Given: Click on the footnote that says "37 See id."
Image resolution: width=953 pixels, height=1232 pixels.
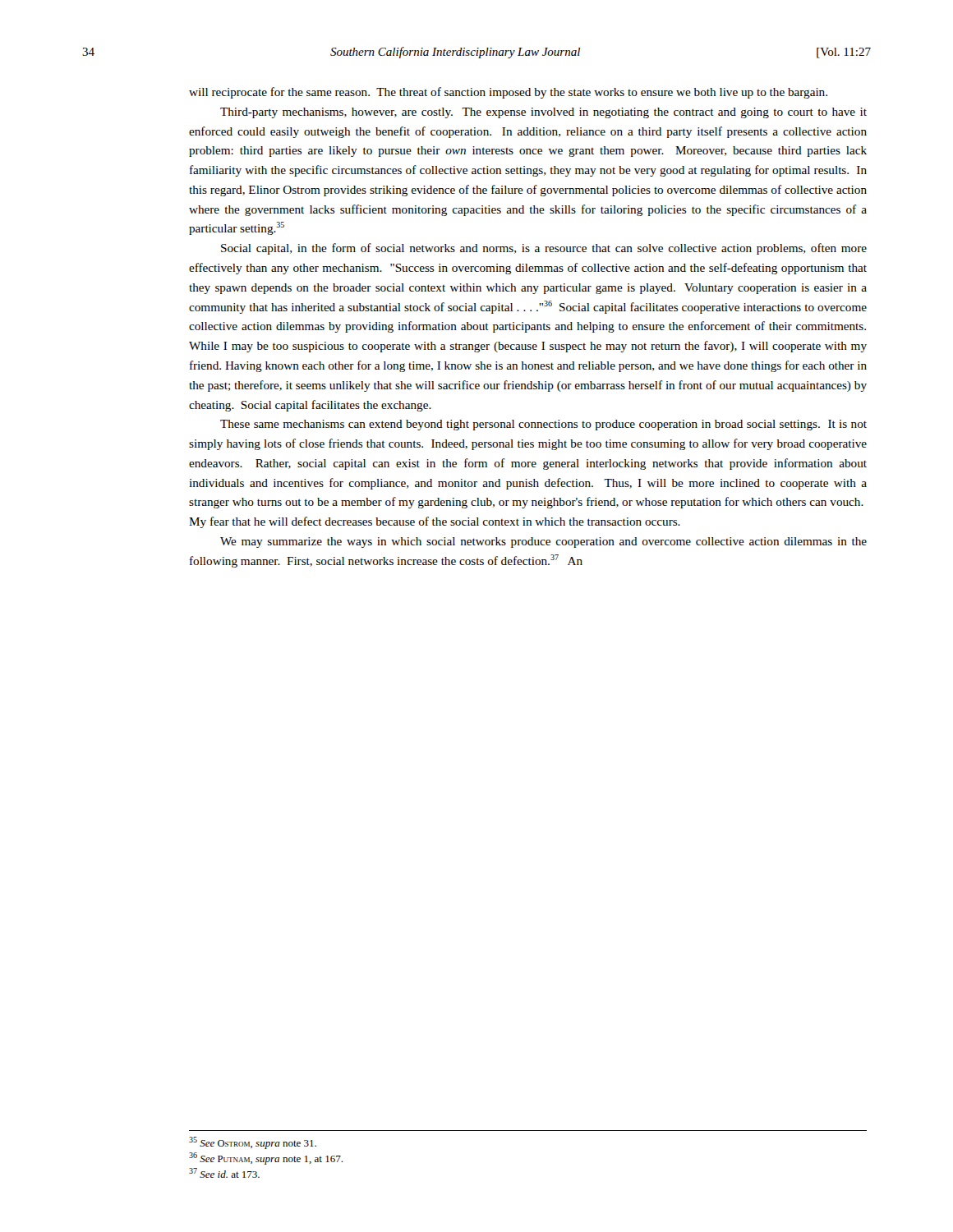Looking at the screenshot, I should click(225, 1174).
